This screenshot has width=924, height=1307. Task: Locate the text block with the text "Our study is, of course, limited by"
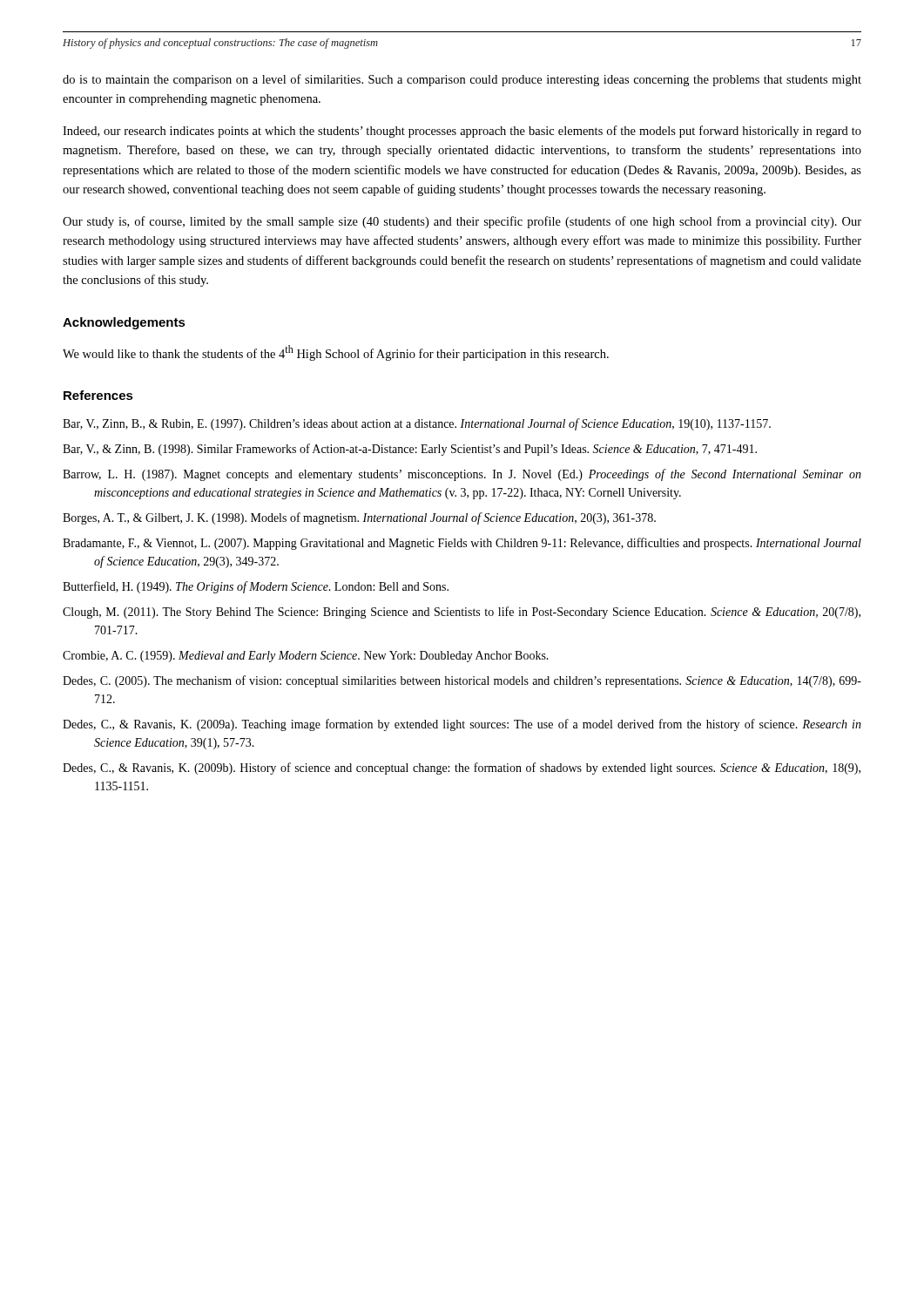tap(462, 251)
